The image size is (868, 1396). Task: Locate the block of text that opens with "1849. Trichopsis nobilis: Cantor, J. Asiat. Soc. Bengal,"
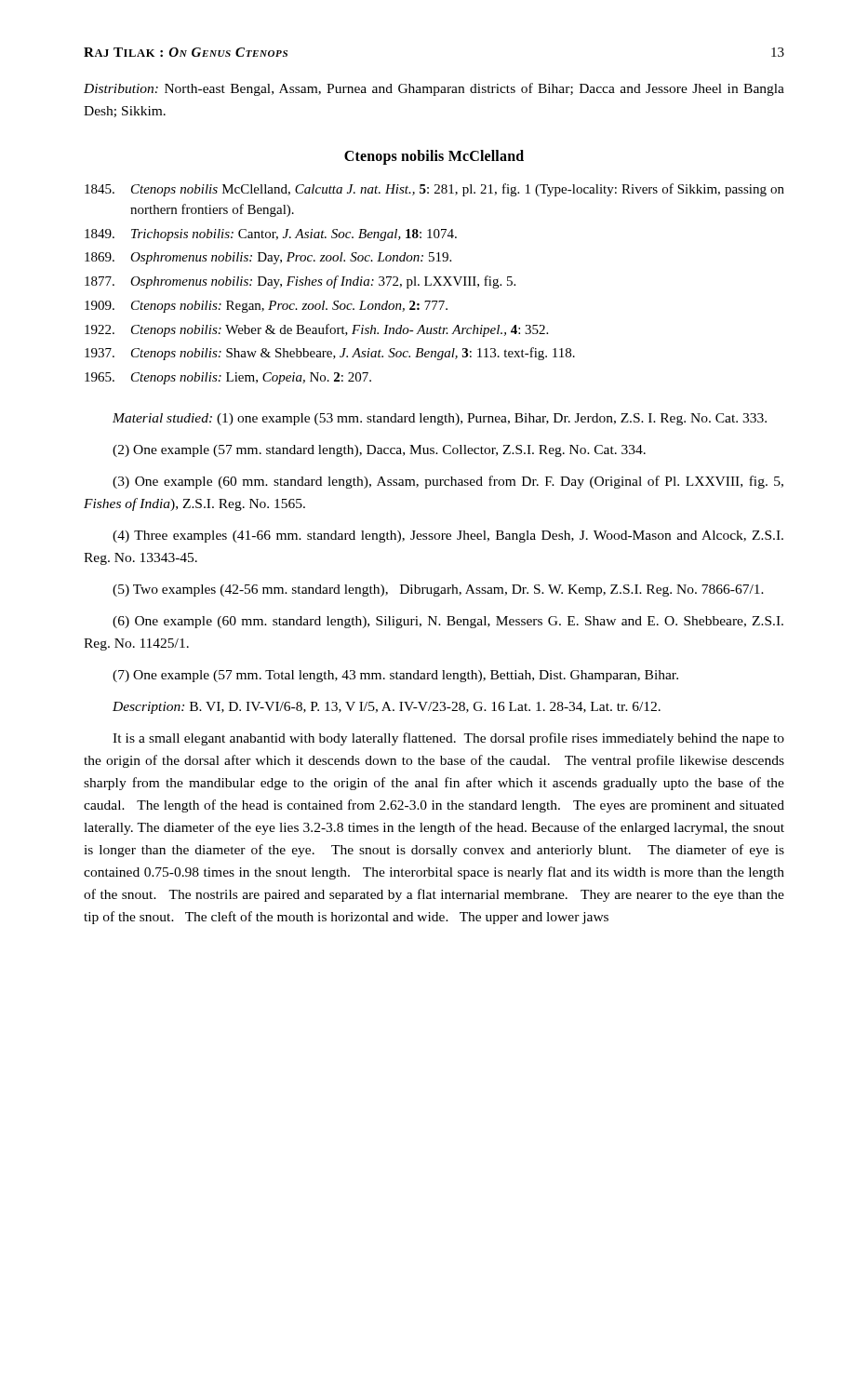(x=434, y=234)
